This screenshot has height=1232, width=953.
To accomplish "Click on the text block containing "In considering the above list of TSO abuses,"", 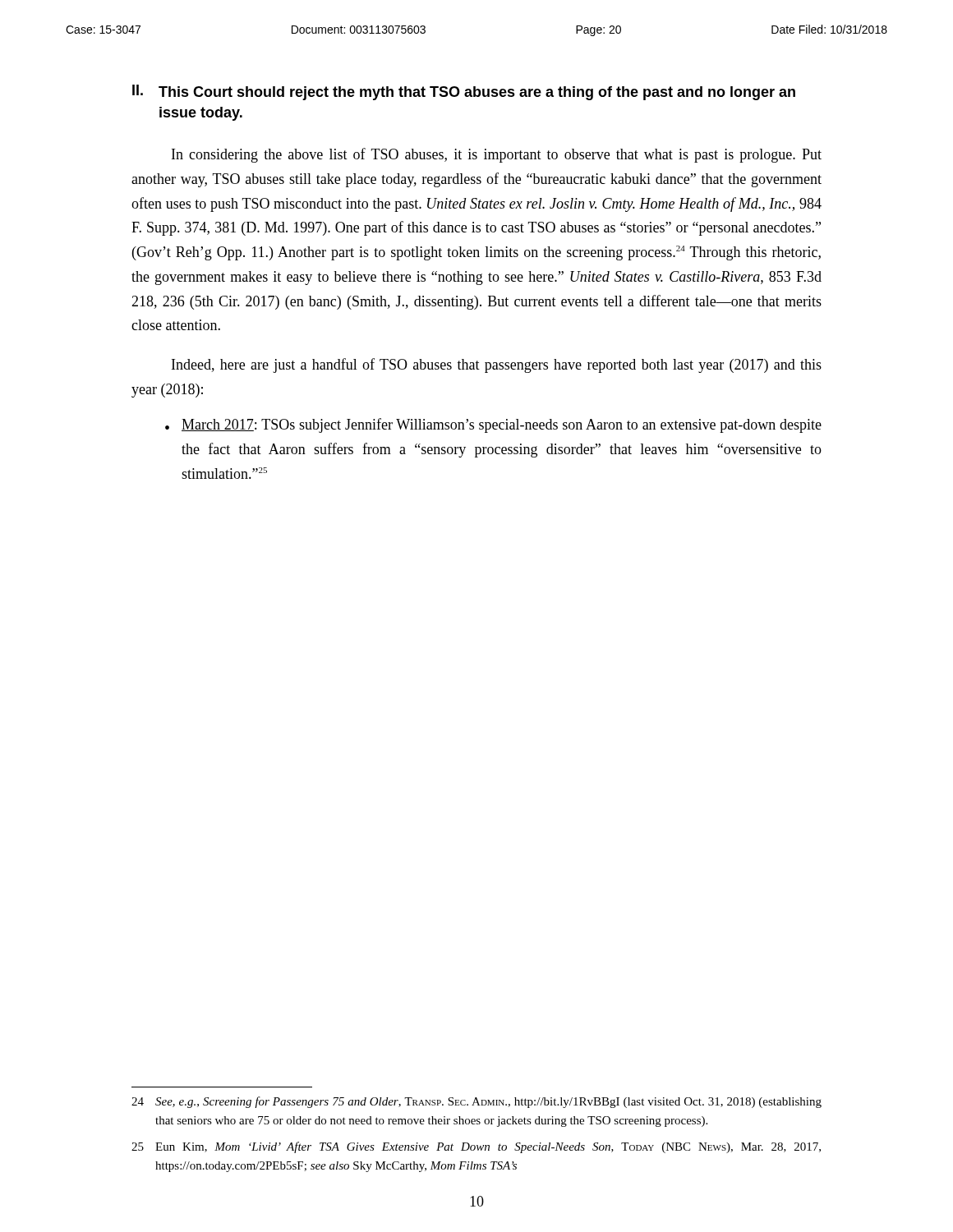I will pyautogui.click(x=476, y=240).
